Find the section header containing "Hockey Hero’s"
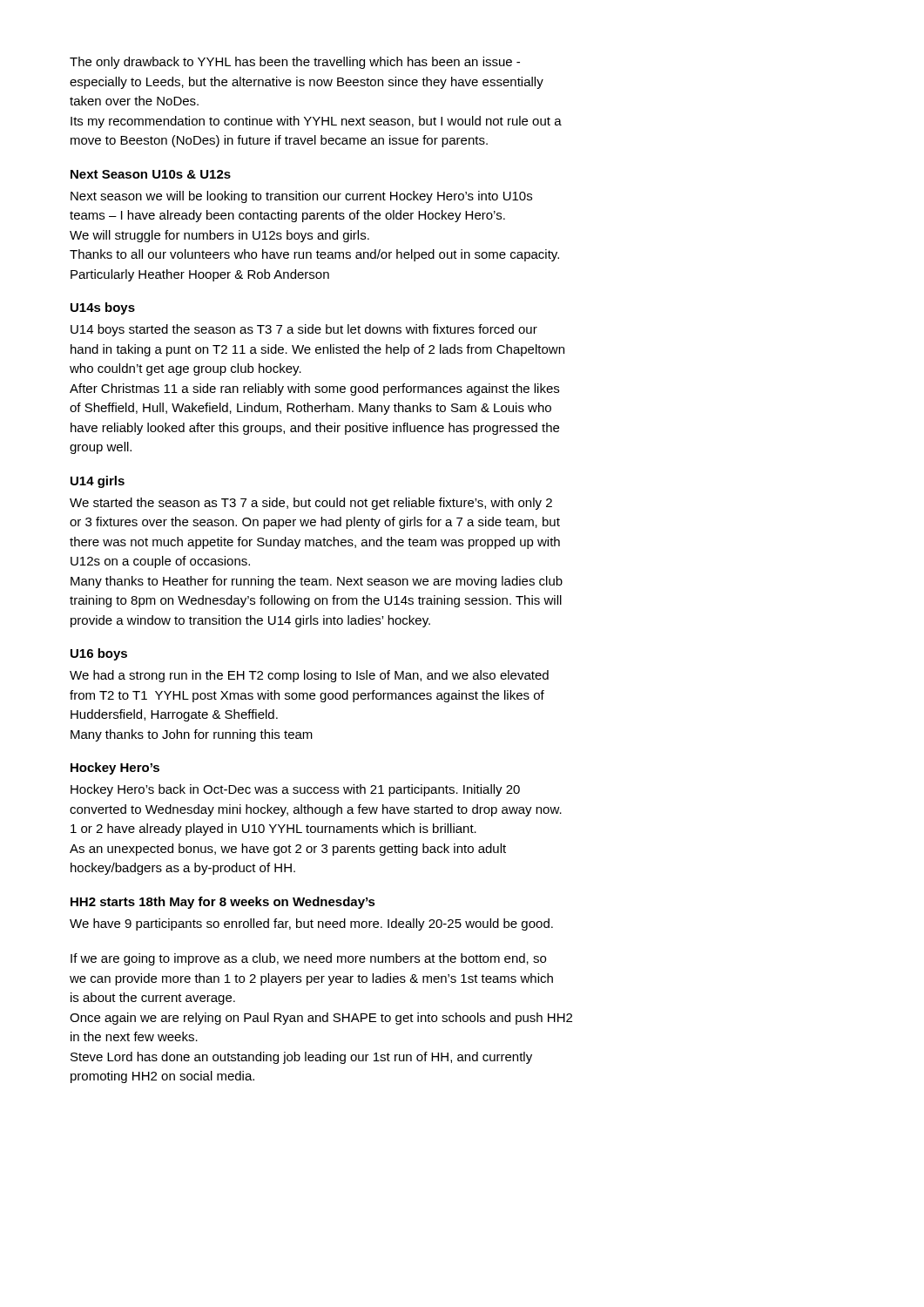This screenshot has width=924, height=1307. pos(115,767)
